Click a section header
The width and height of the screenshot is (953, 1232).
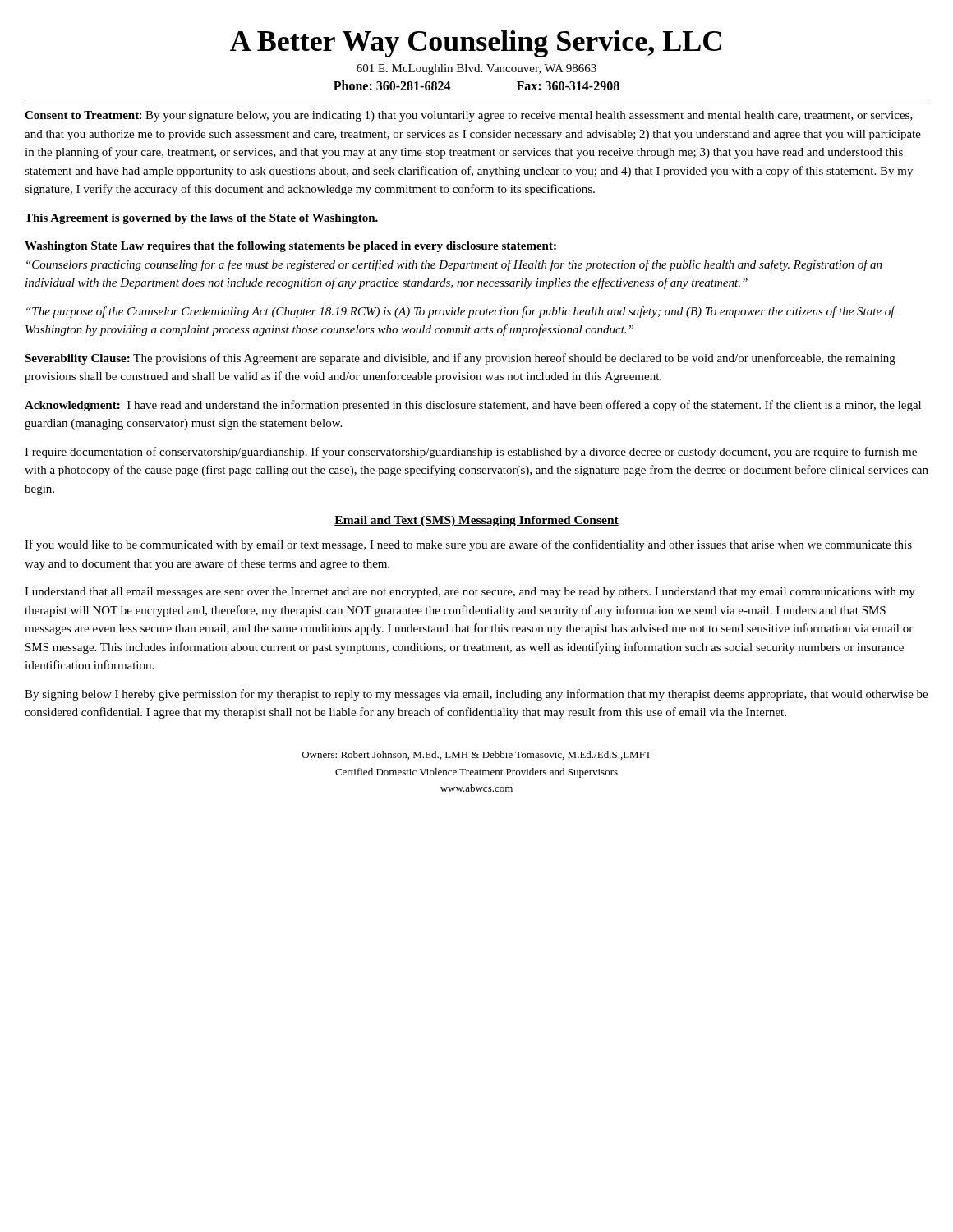pyautogui.click(x=476, y=520)
